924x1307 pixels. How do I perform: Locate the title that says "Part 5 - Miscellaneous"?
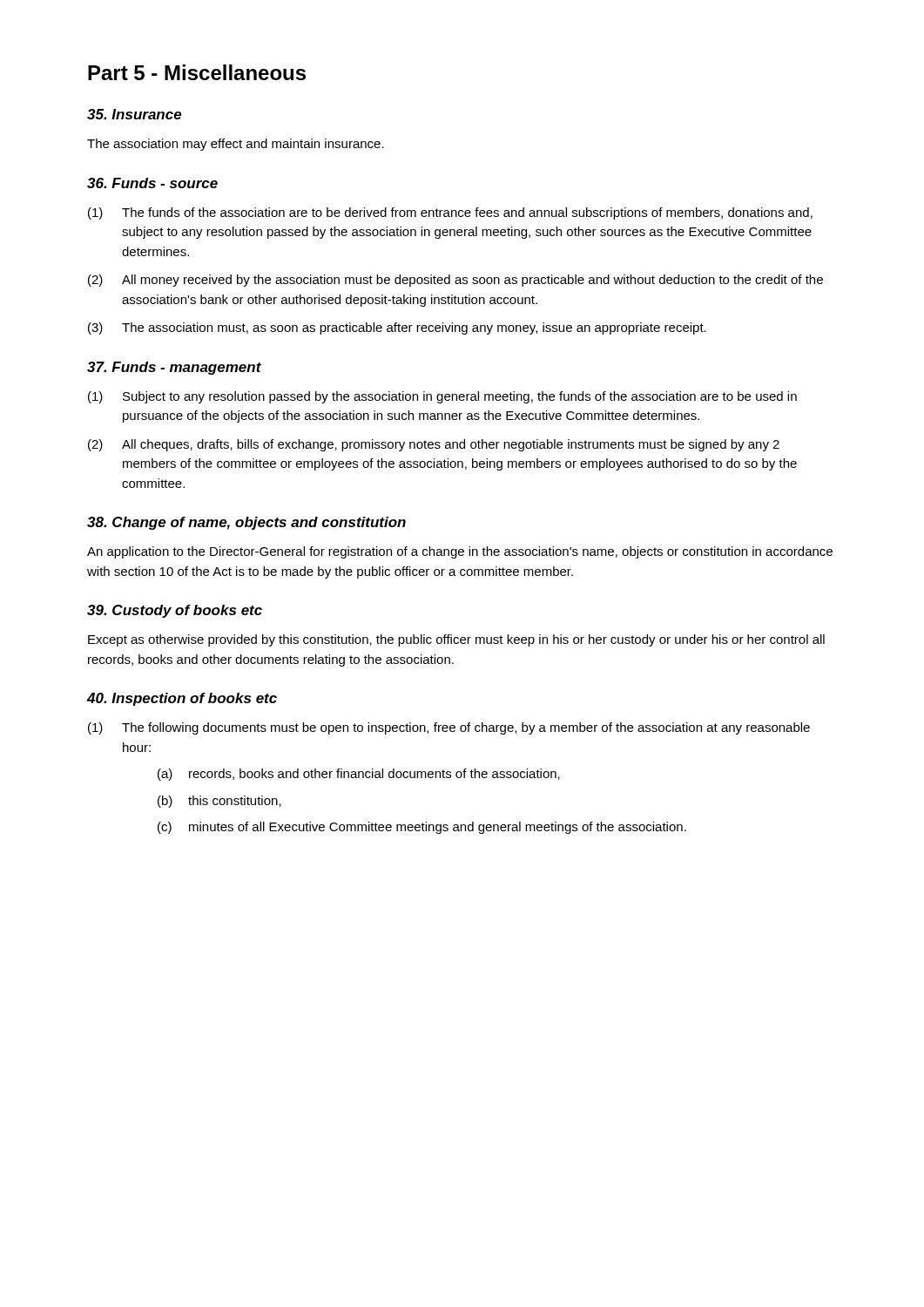pos(197,73)
